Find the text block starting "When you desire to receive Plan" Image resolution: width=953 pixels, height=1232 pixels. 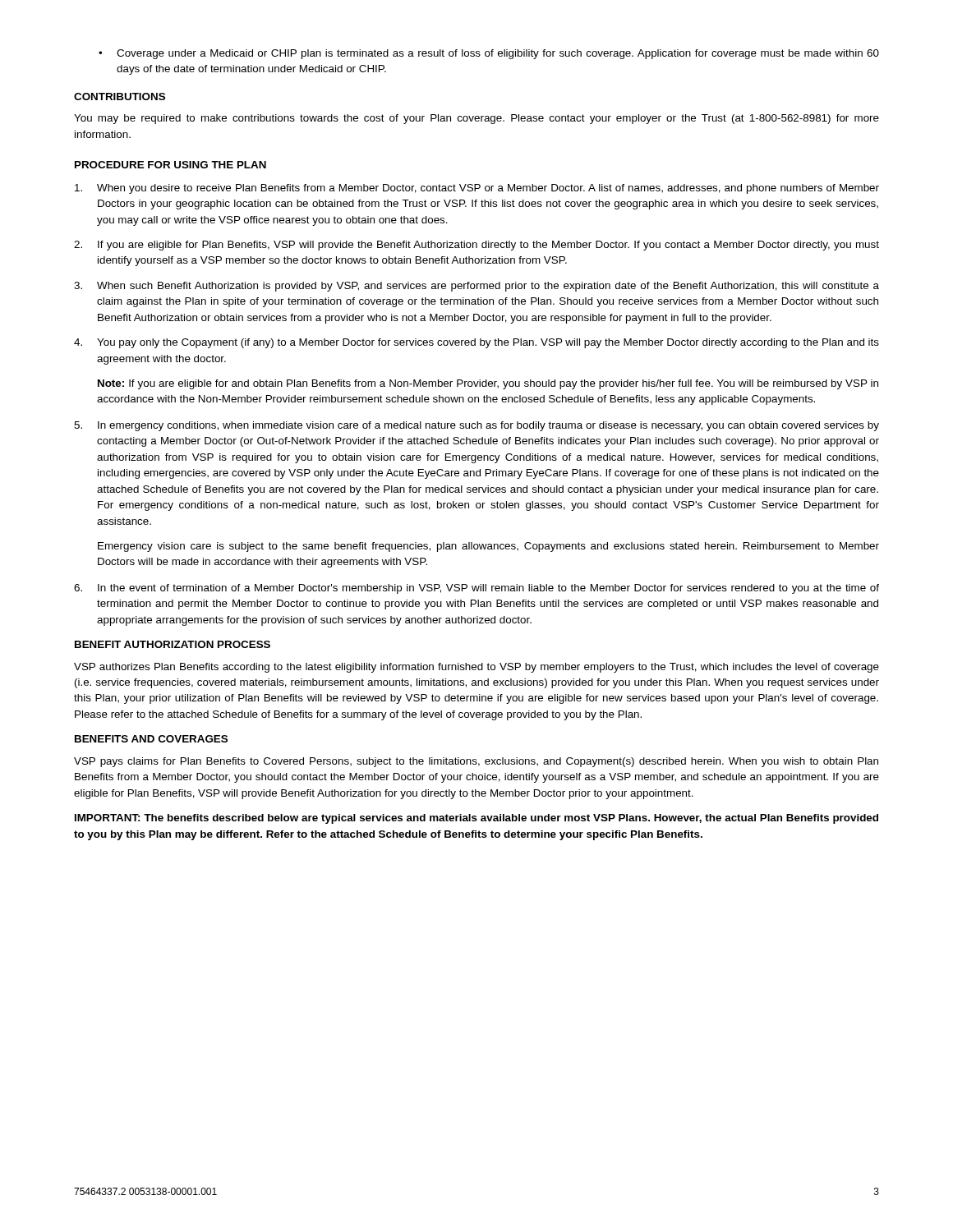click(476, 204)
